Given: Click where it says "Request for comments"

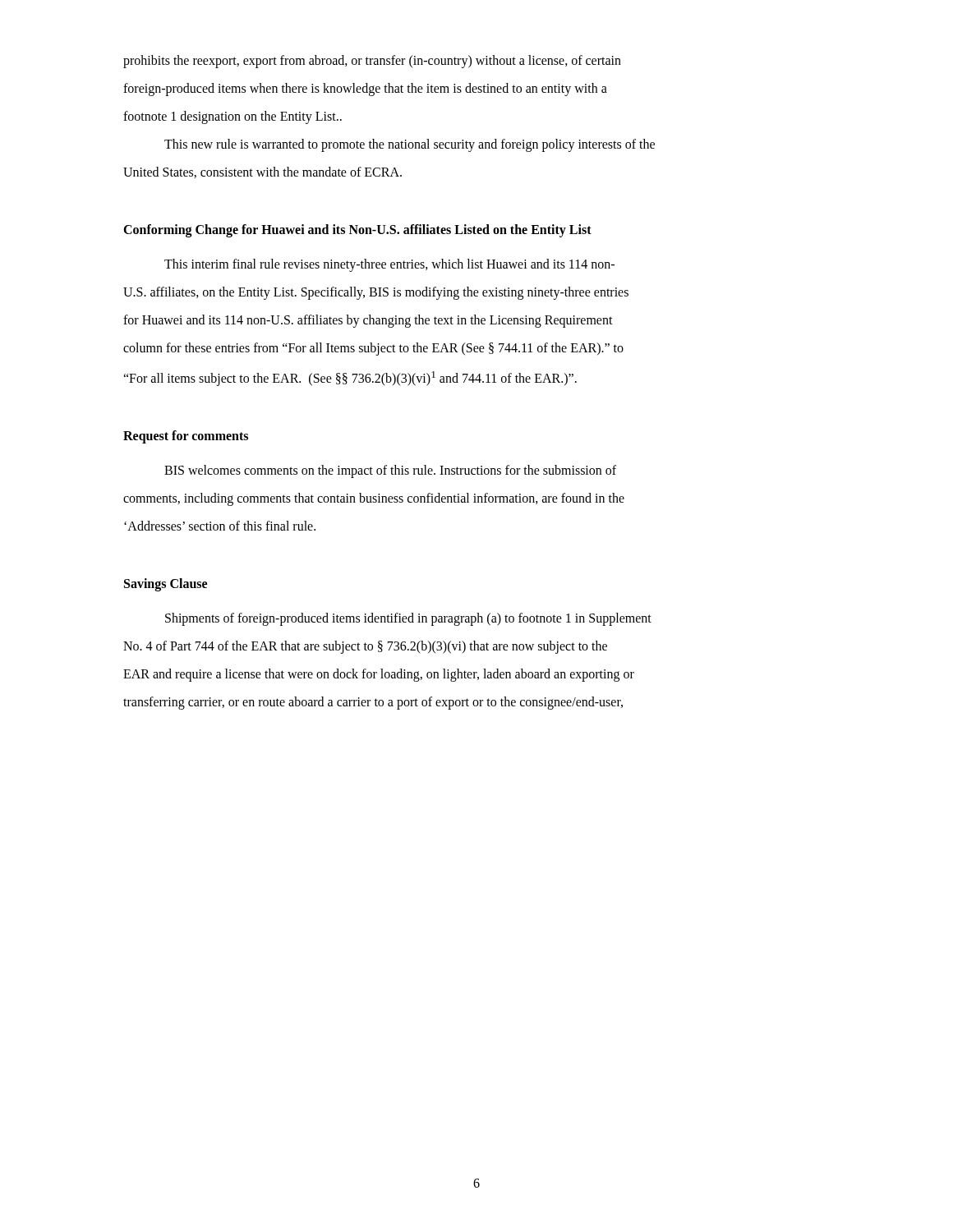Looking at the screenshot, I should coord(186,437).
